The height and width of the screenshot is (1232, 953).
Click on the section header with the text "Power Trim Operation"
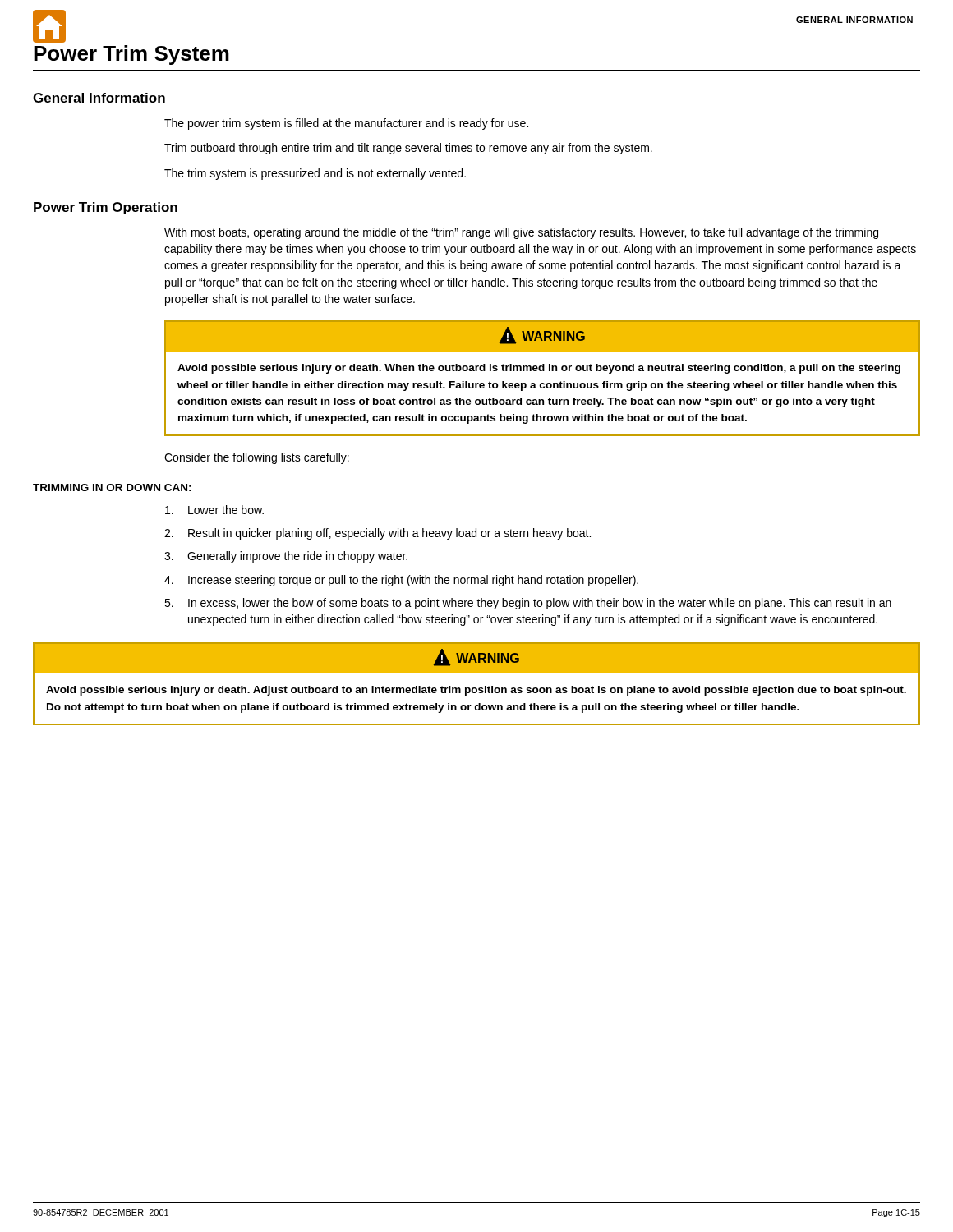click(x=105, y=207)
